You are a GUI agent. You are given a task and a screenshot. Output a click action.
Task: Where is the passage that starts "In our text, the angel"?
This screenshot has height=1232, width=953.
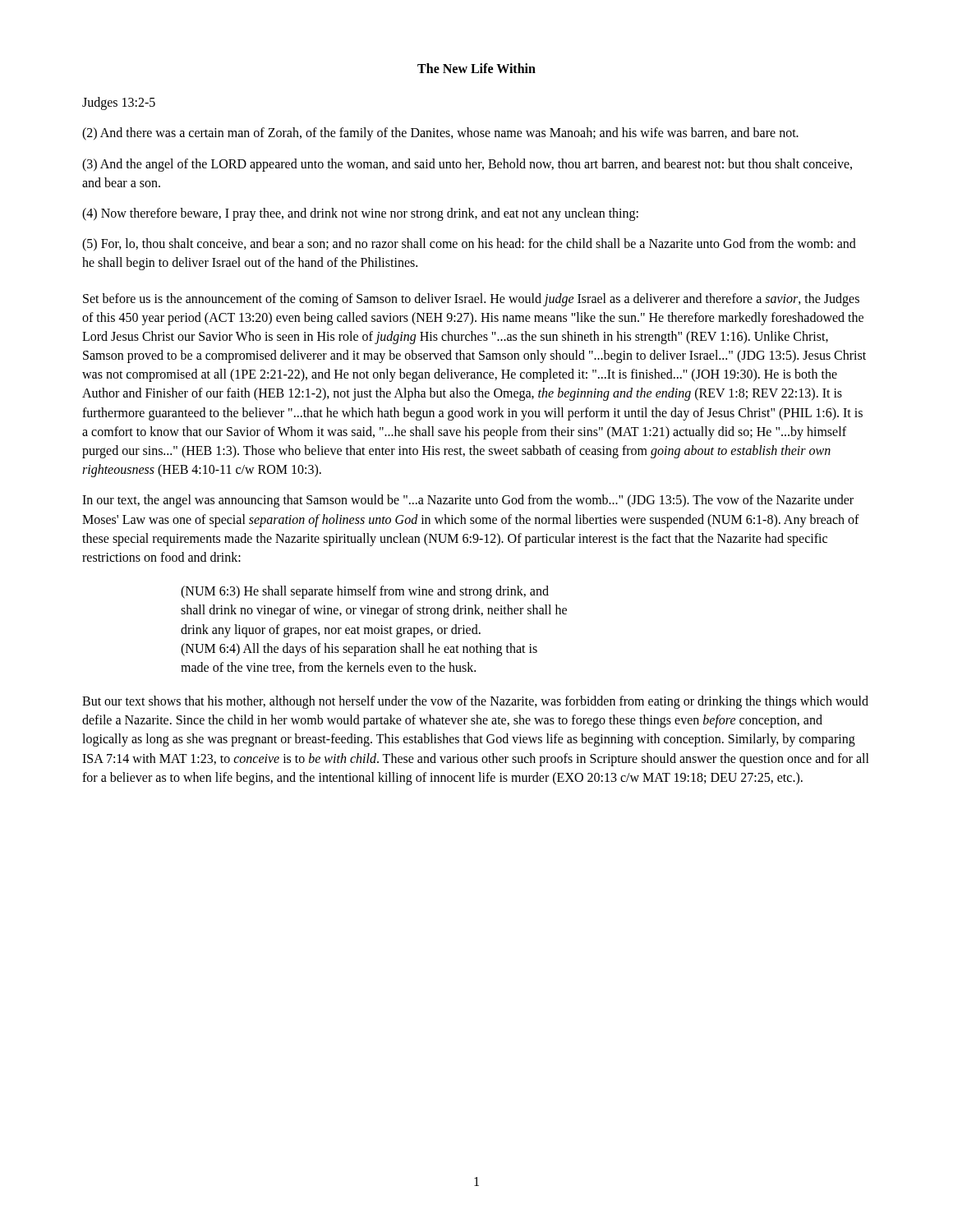click(470, 529)
